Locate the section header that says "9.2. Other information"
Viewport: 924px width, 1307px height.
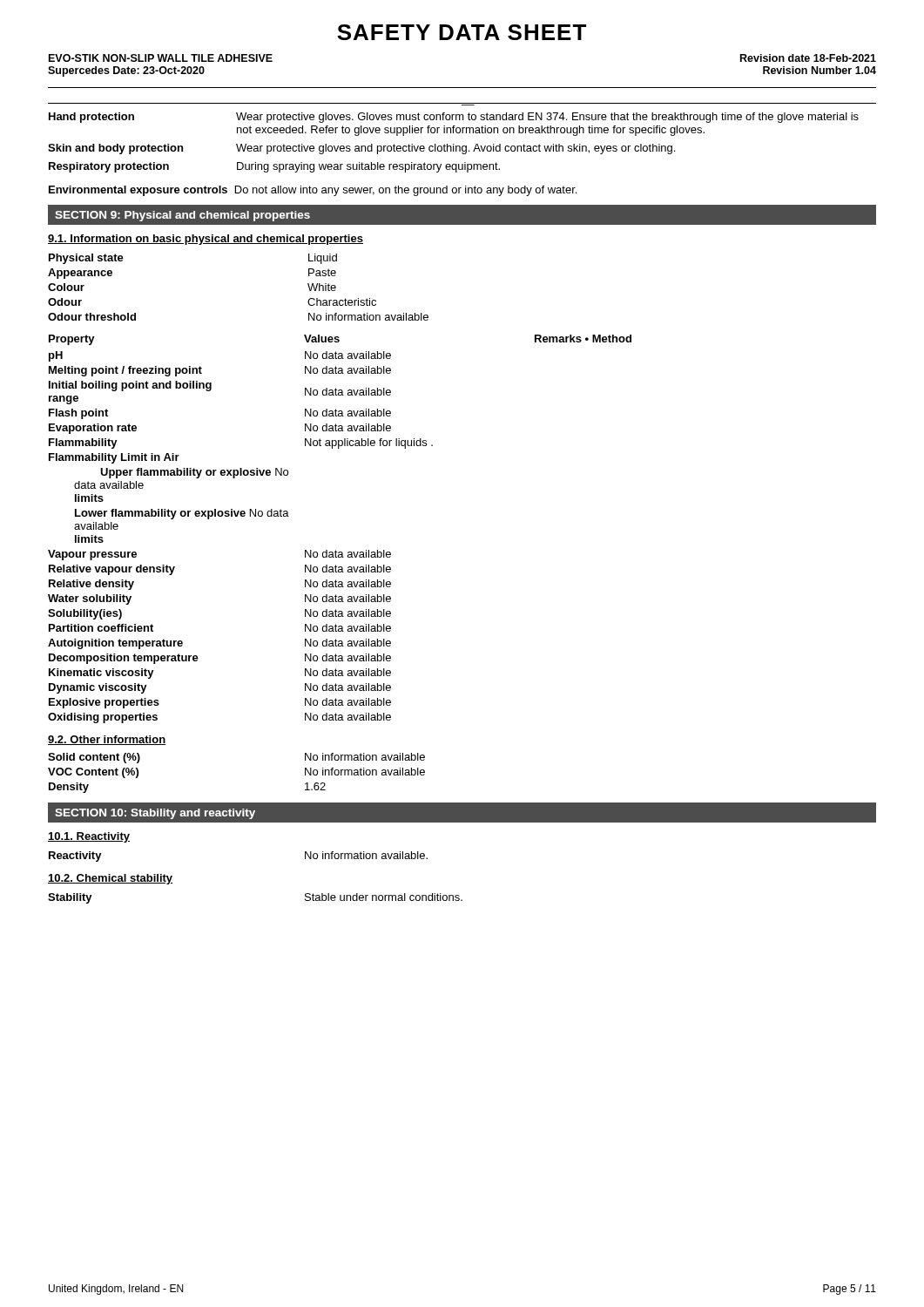click(107, 739)
